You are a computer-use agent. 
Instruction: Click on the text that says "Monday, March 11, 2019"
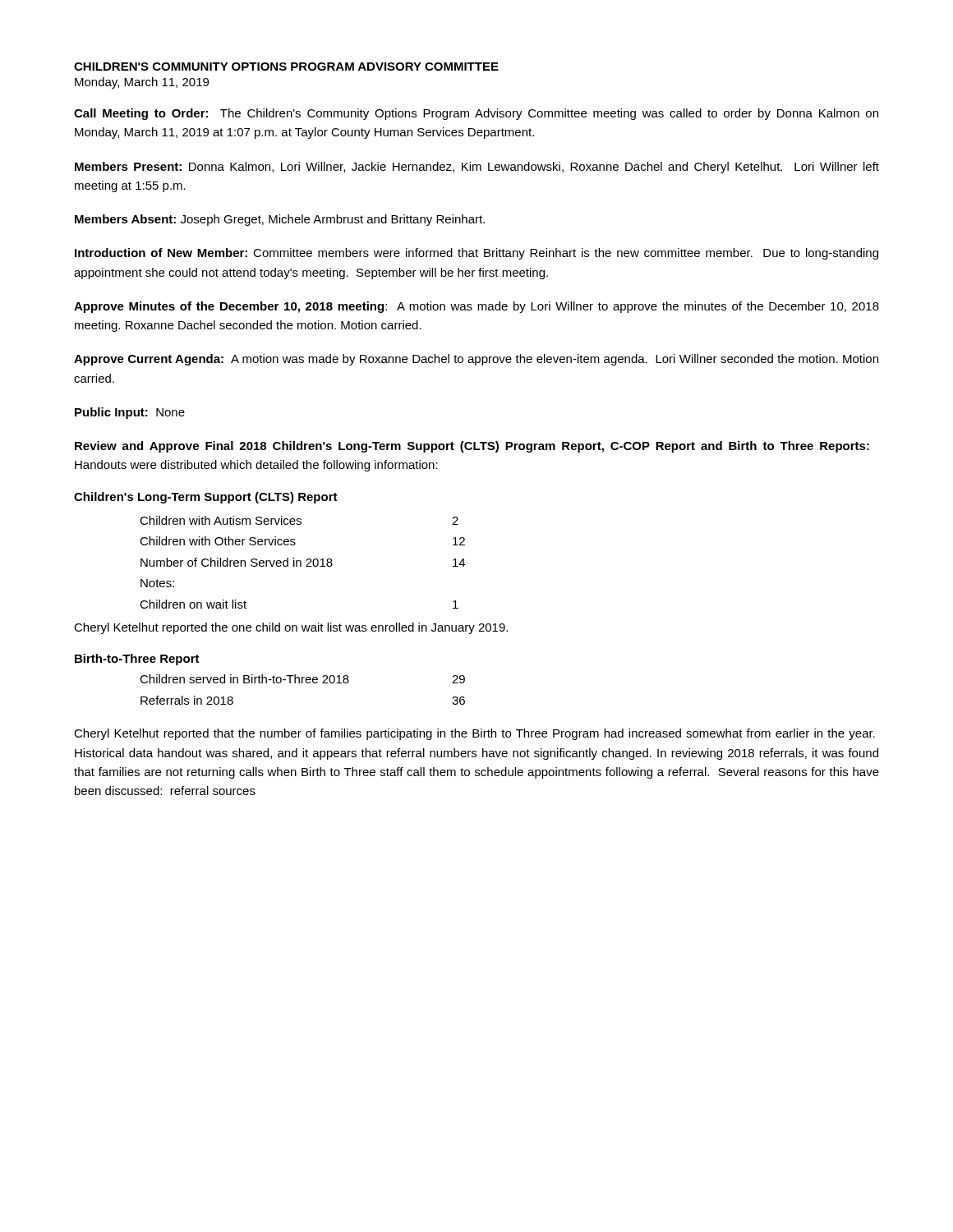tap(142, 82)
